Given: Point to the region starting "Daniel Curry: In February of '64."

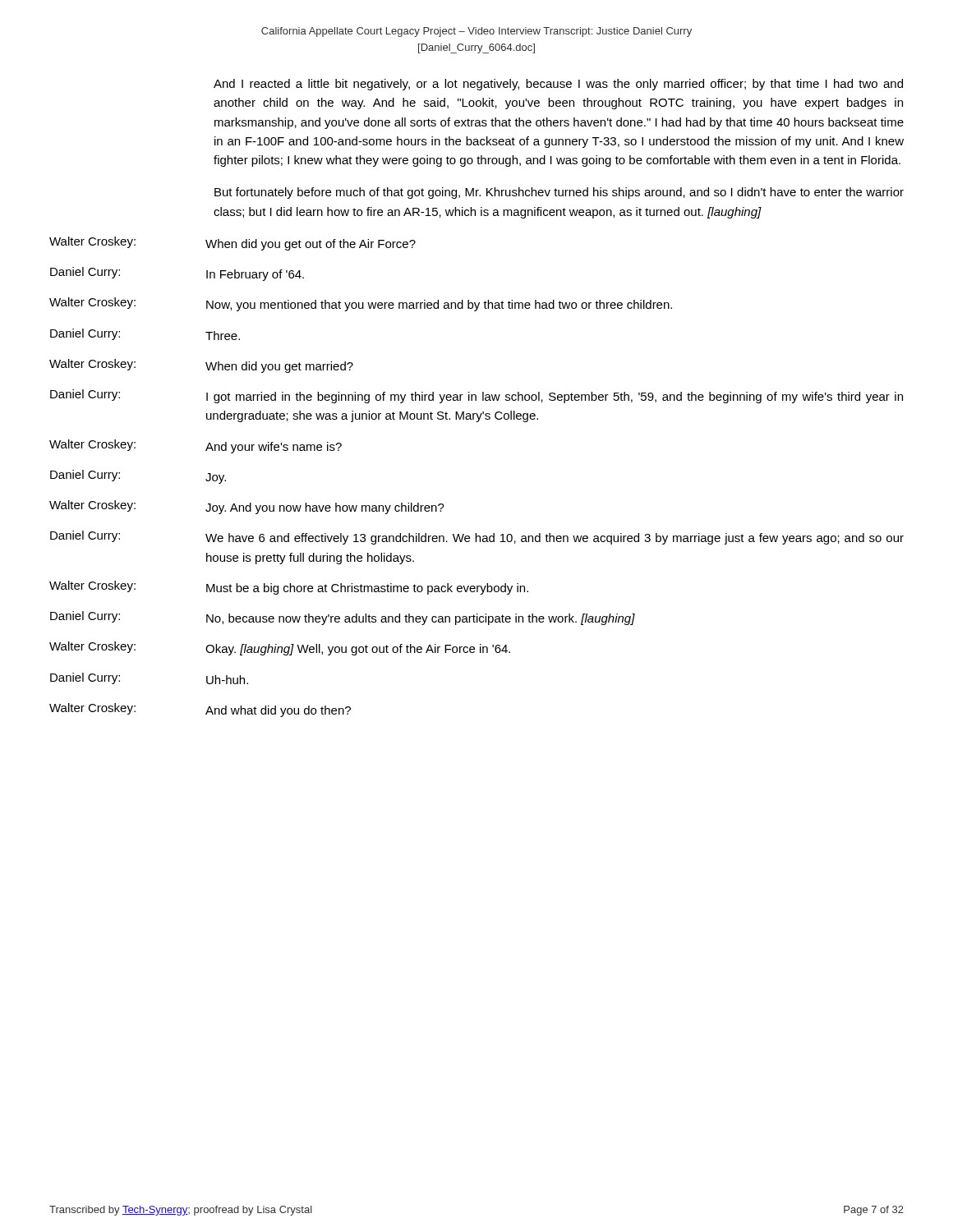Looking at the screenshot, I should [83, 274].
